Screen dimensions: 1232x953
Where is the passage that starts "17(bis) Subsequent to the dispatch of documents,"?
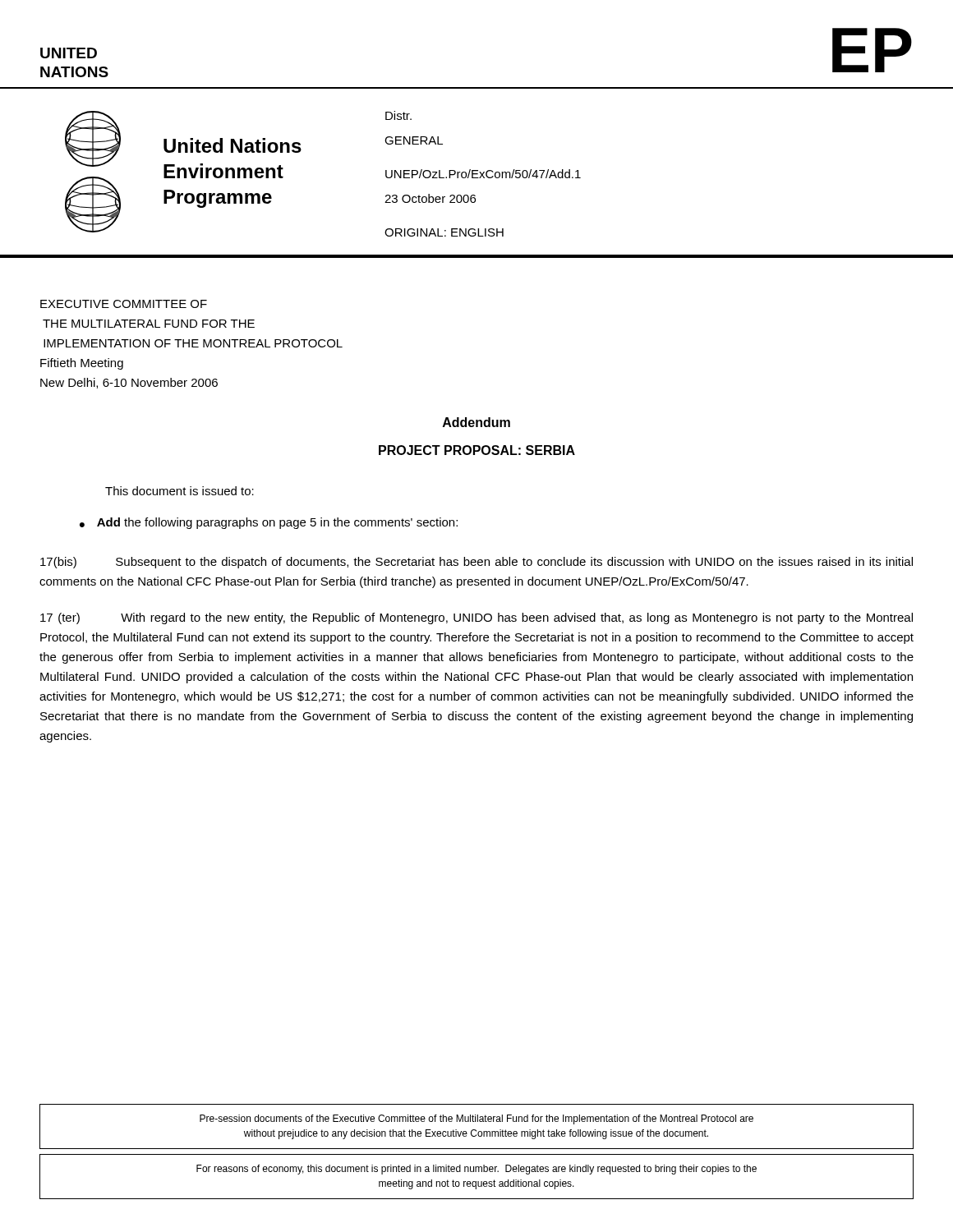(x=476, y=571)
